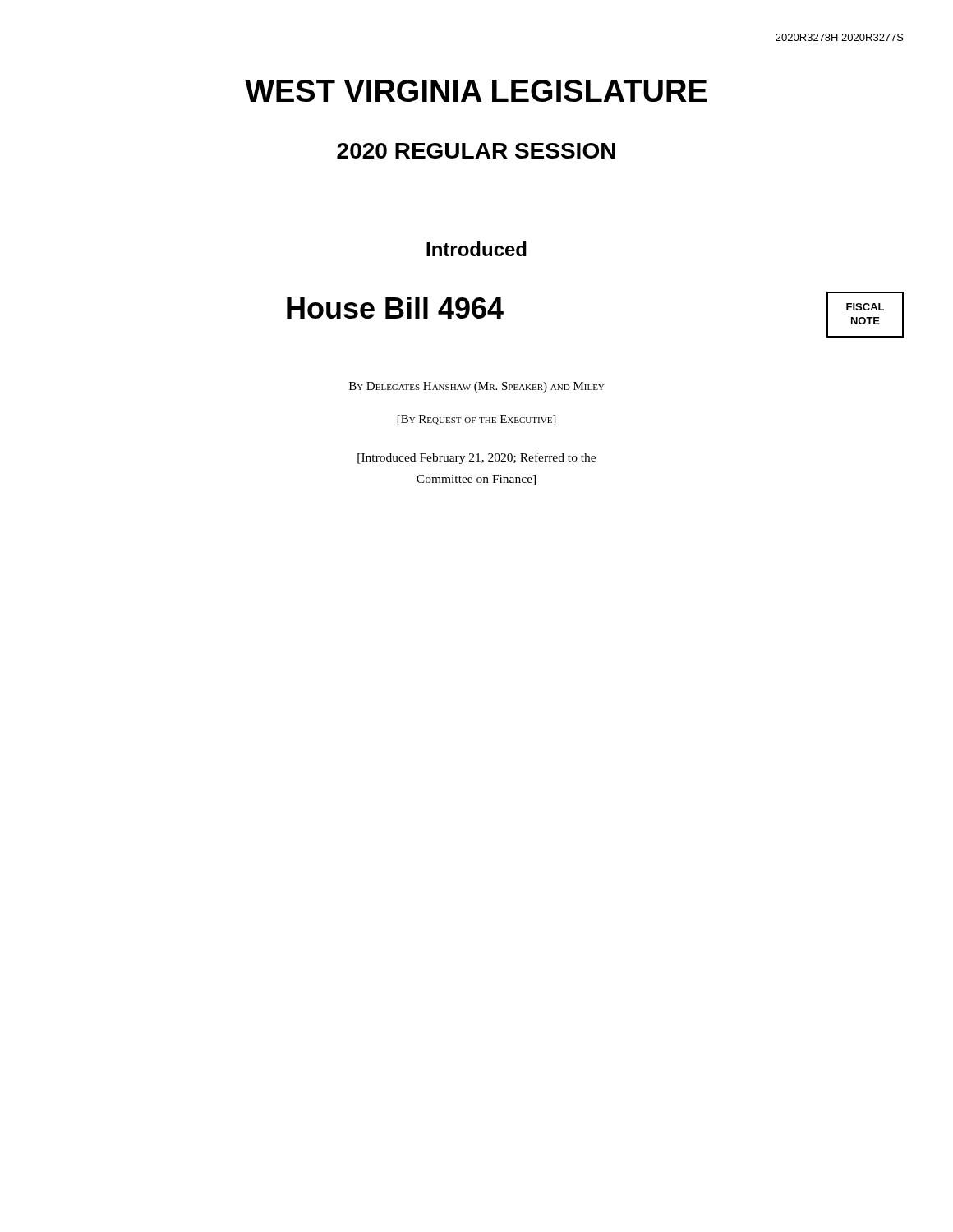Find the region starting "Committee on Finance]"

(x=476, y=478)
